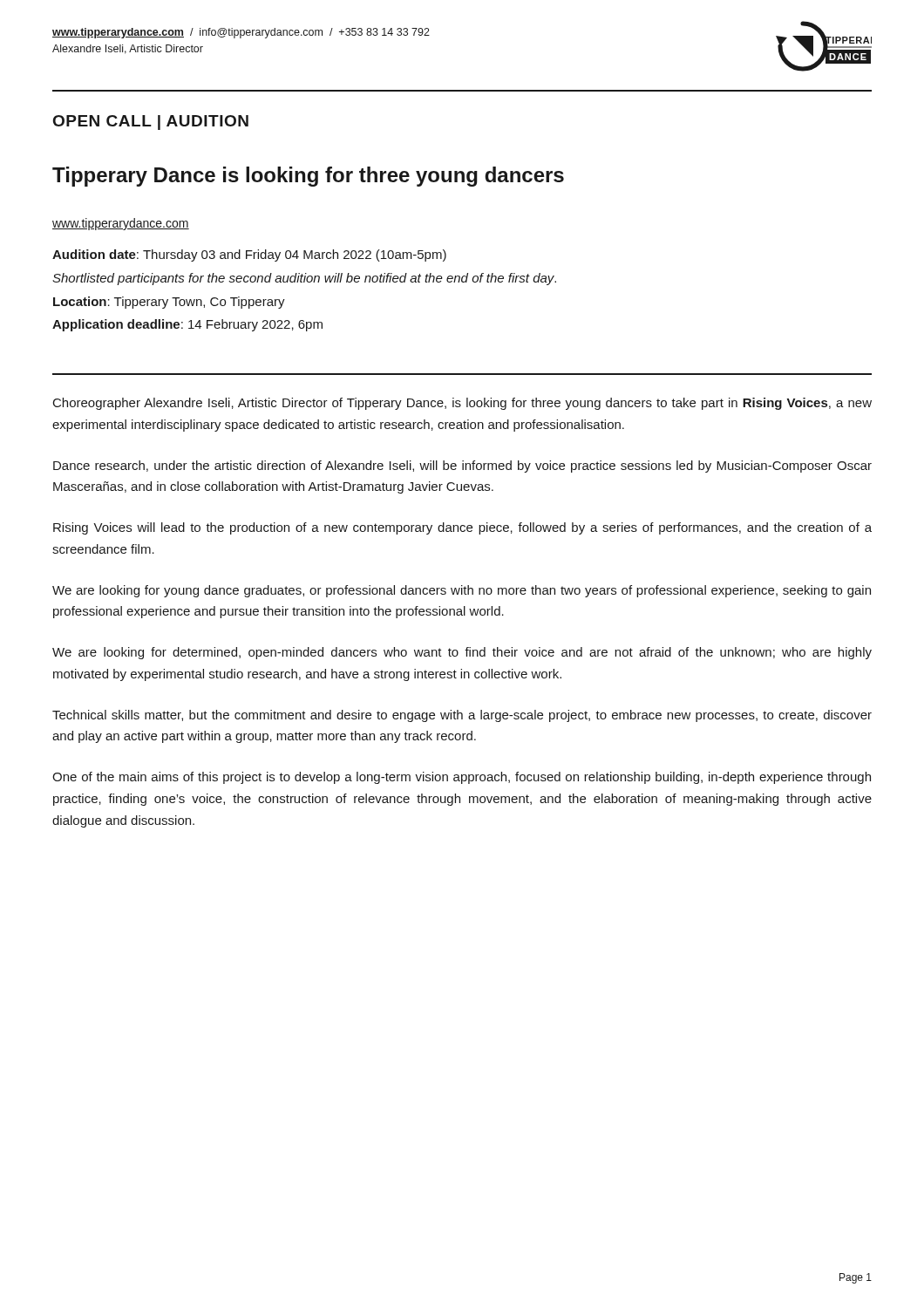The width and height of the screenshot is (924, 1308).
Task: Find the block on this page that starts "Audition date: Thursday 03"
Action: click(462, 290)
